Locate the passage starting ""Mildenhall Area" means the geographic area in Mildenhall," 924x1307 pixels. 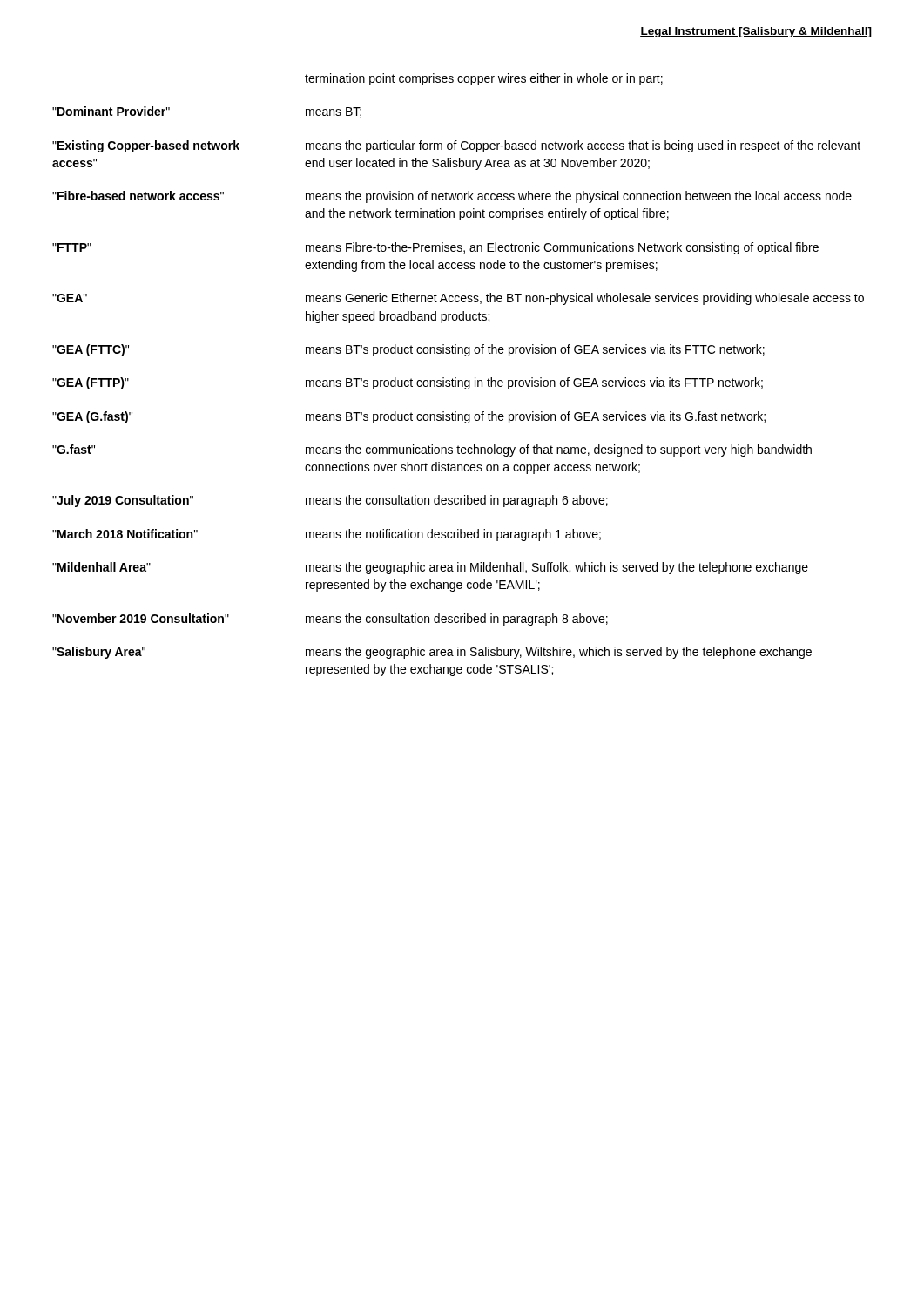click(x=462, y=576)
